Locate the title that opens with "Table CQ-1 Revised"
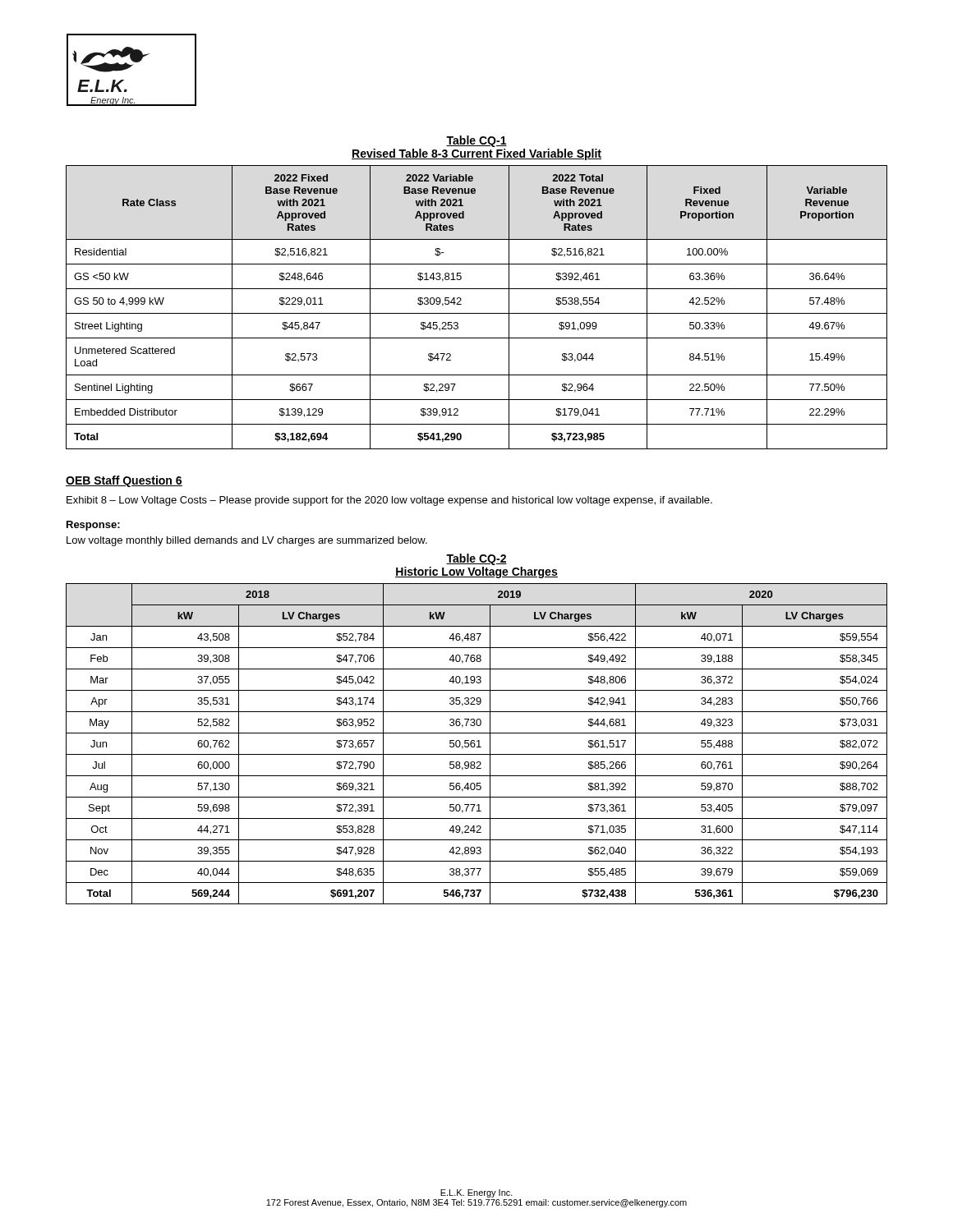 (x=476, y=147)
